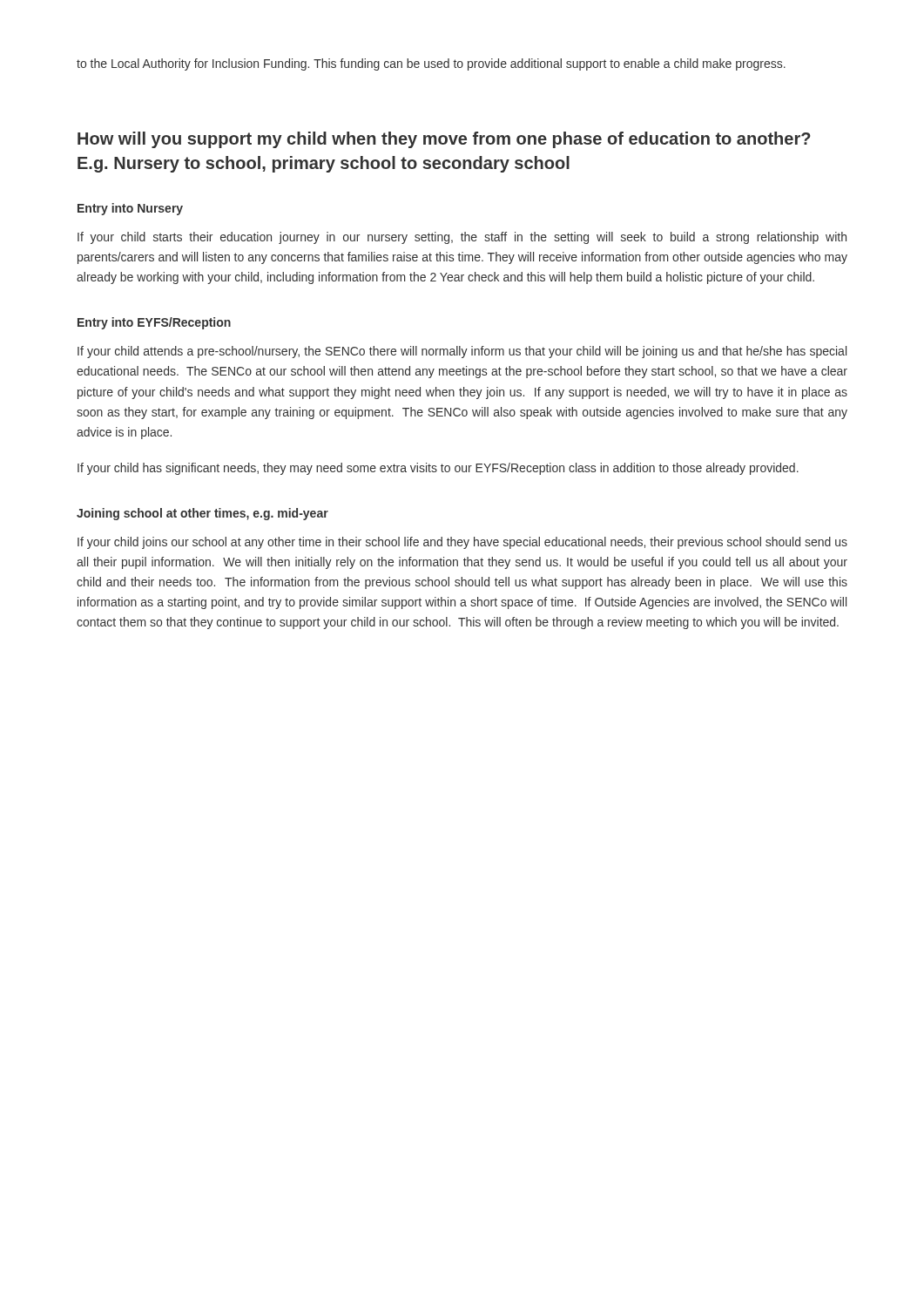
Task: Select the passage starting "to the Local Authority for Inclusion Funding."
Action: (x=462, y=64)
